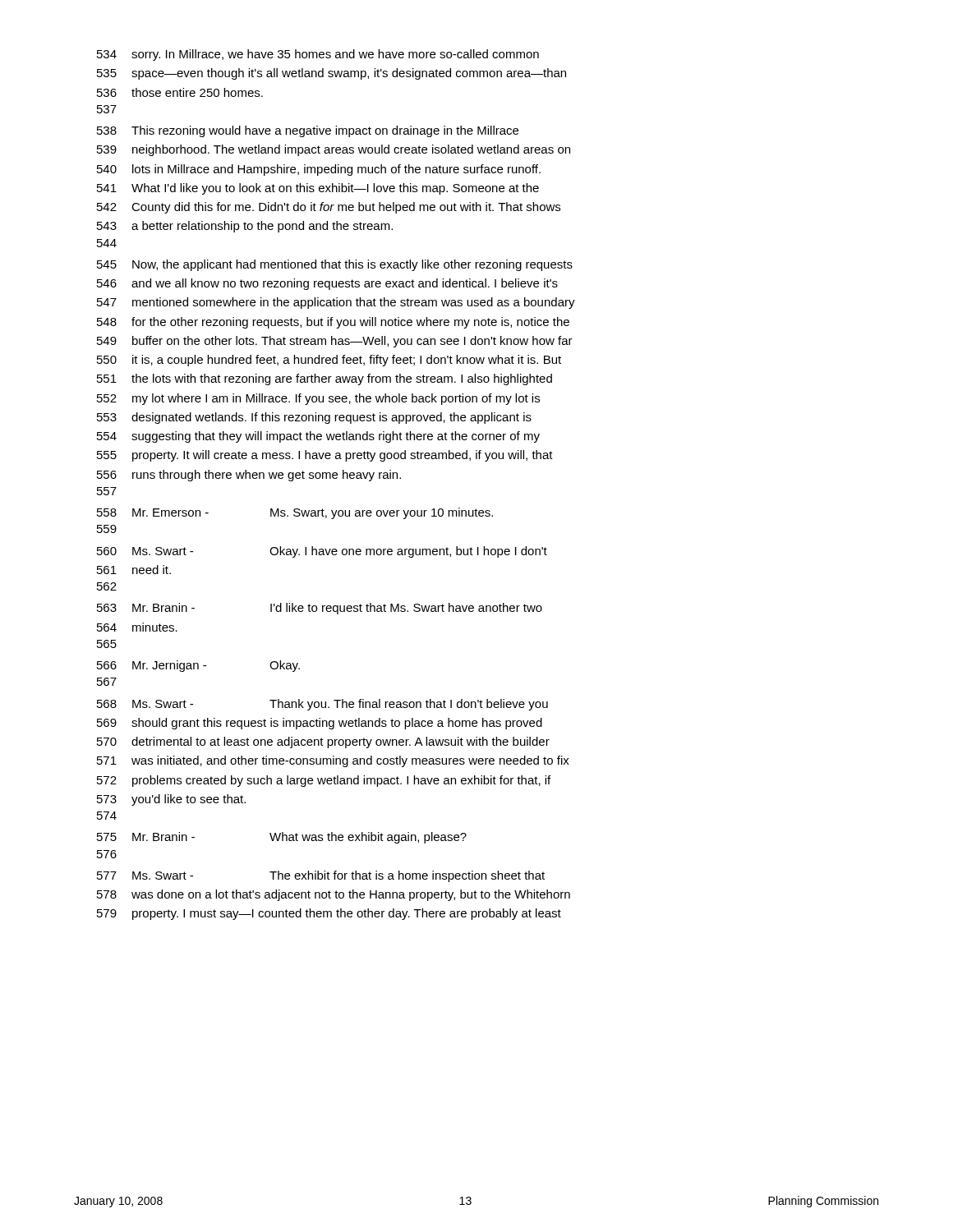Viewport: 953px width, 1232px height.
Task: Click on the text block that says "545 Now, the applicant had mentioned that this"
Action: pos(476,369)
